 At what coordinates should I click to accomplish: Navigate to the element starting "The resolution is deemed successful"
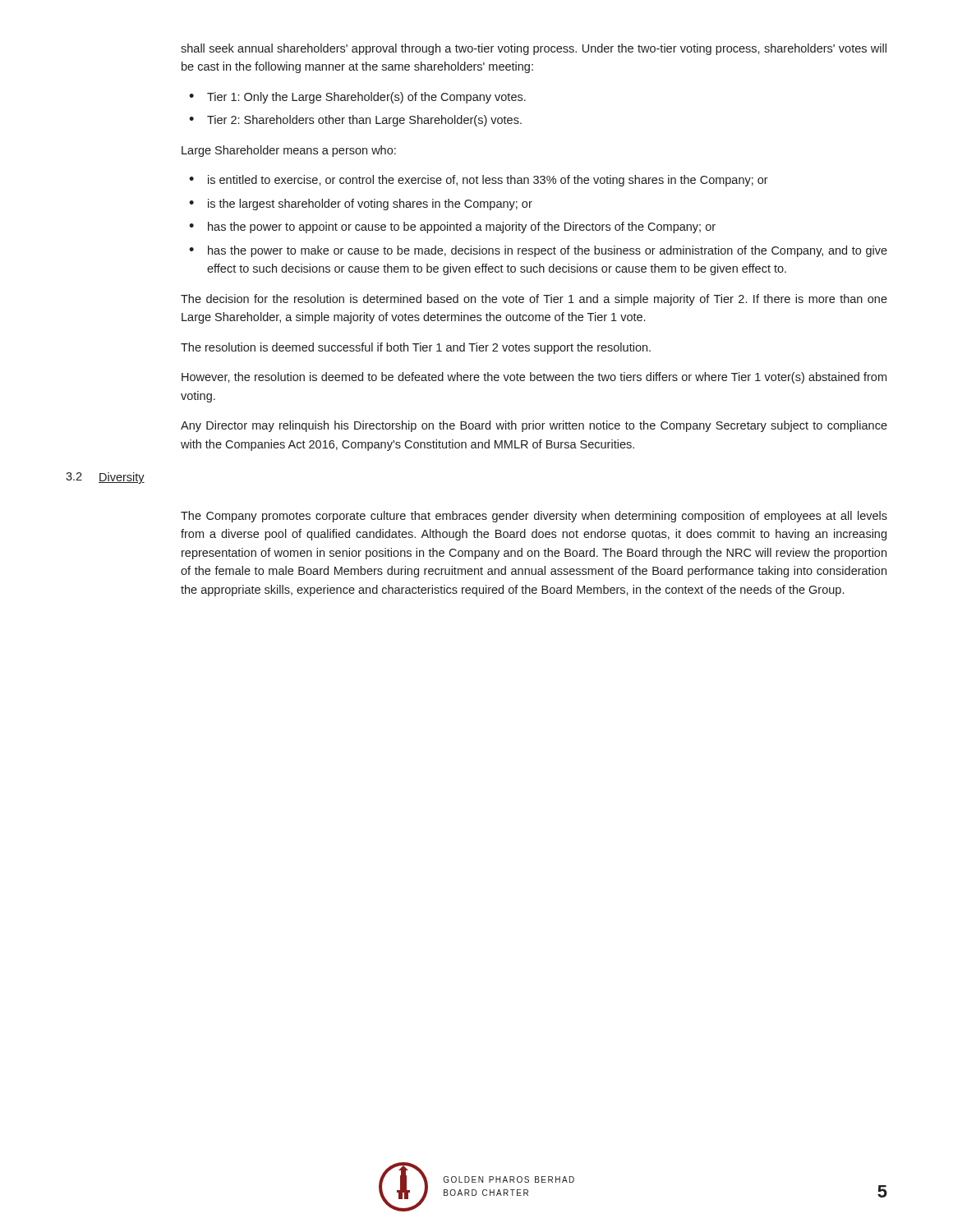416,347
